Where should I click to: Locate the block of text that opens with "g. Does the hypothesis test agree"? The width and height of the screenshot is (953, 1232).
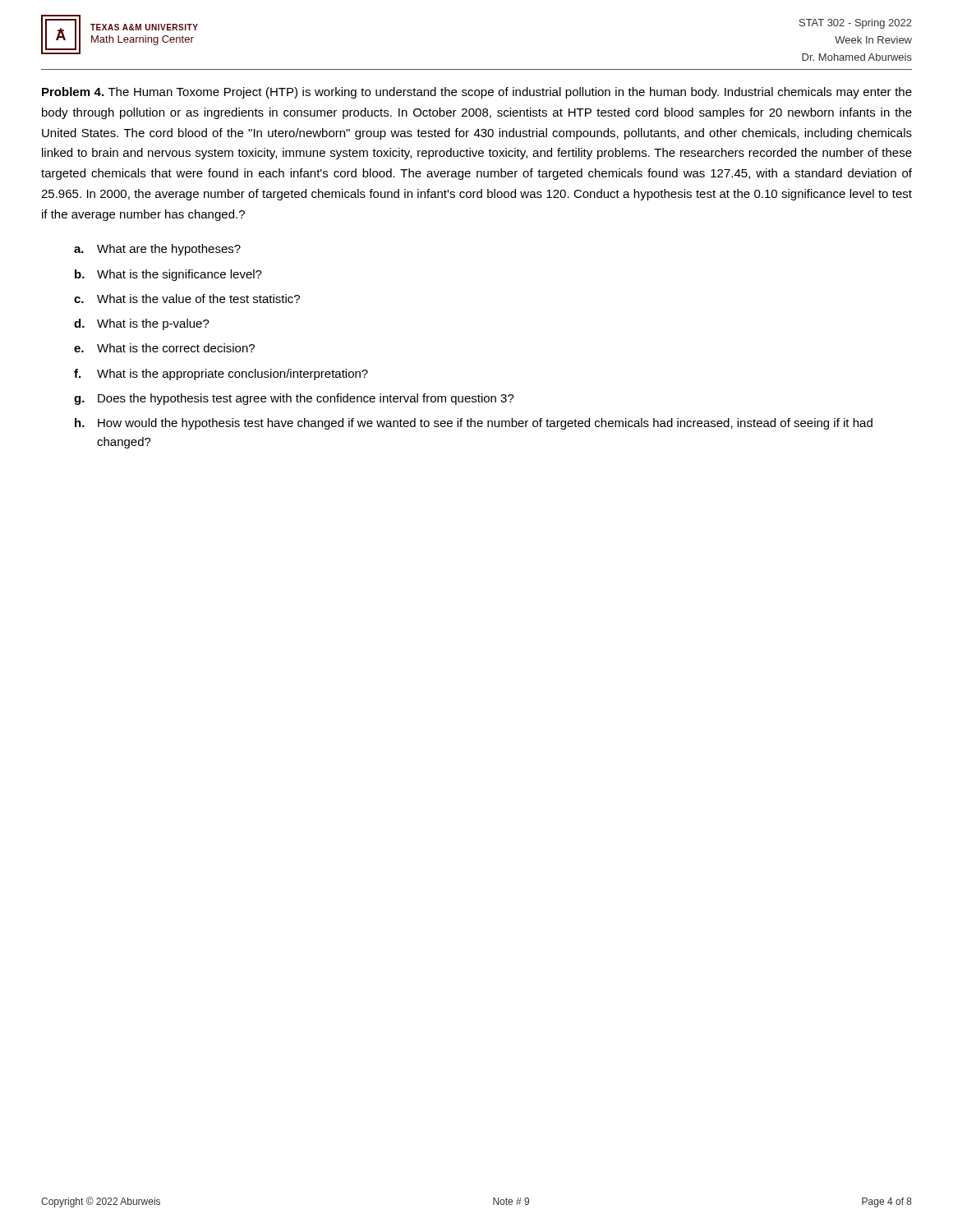[x=493, y=398]
